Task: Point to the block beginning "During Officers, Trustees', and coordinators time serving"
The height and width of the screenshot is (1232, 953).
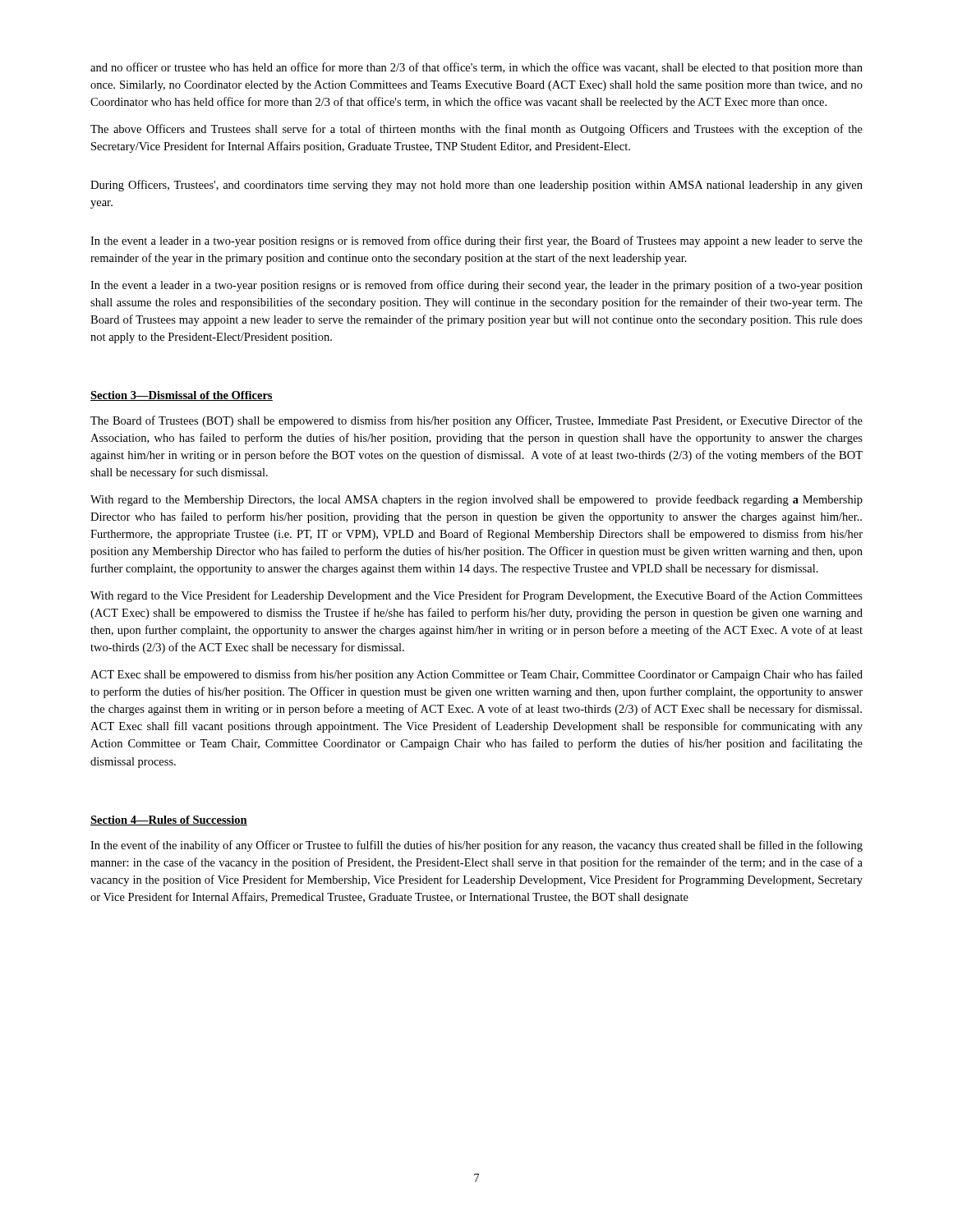Action: tap(476, 194)
